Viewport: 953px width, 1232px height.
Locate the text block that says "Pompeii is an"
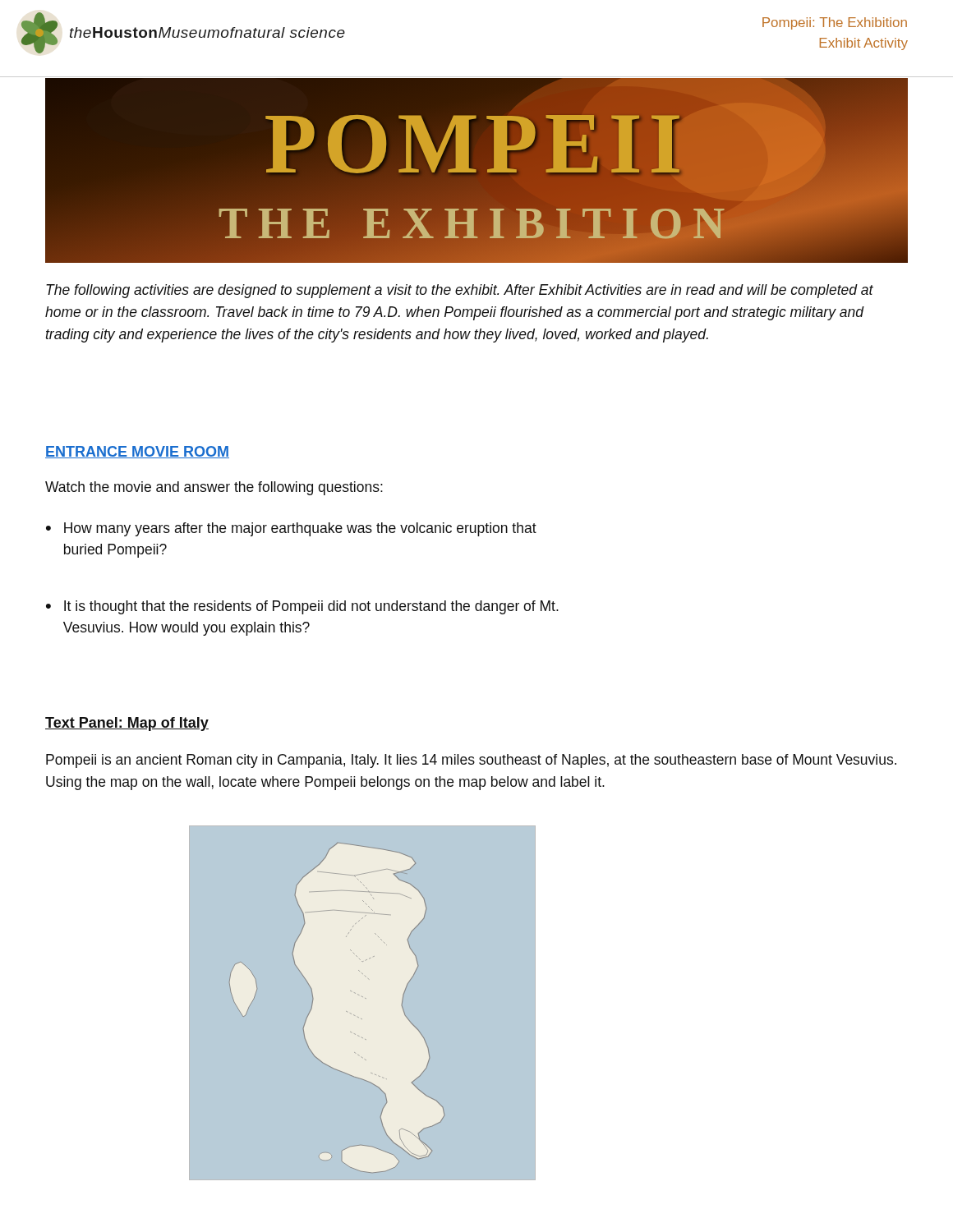[471, 771]
